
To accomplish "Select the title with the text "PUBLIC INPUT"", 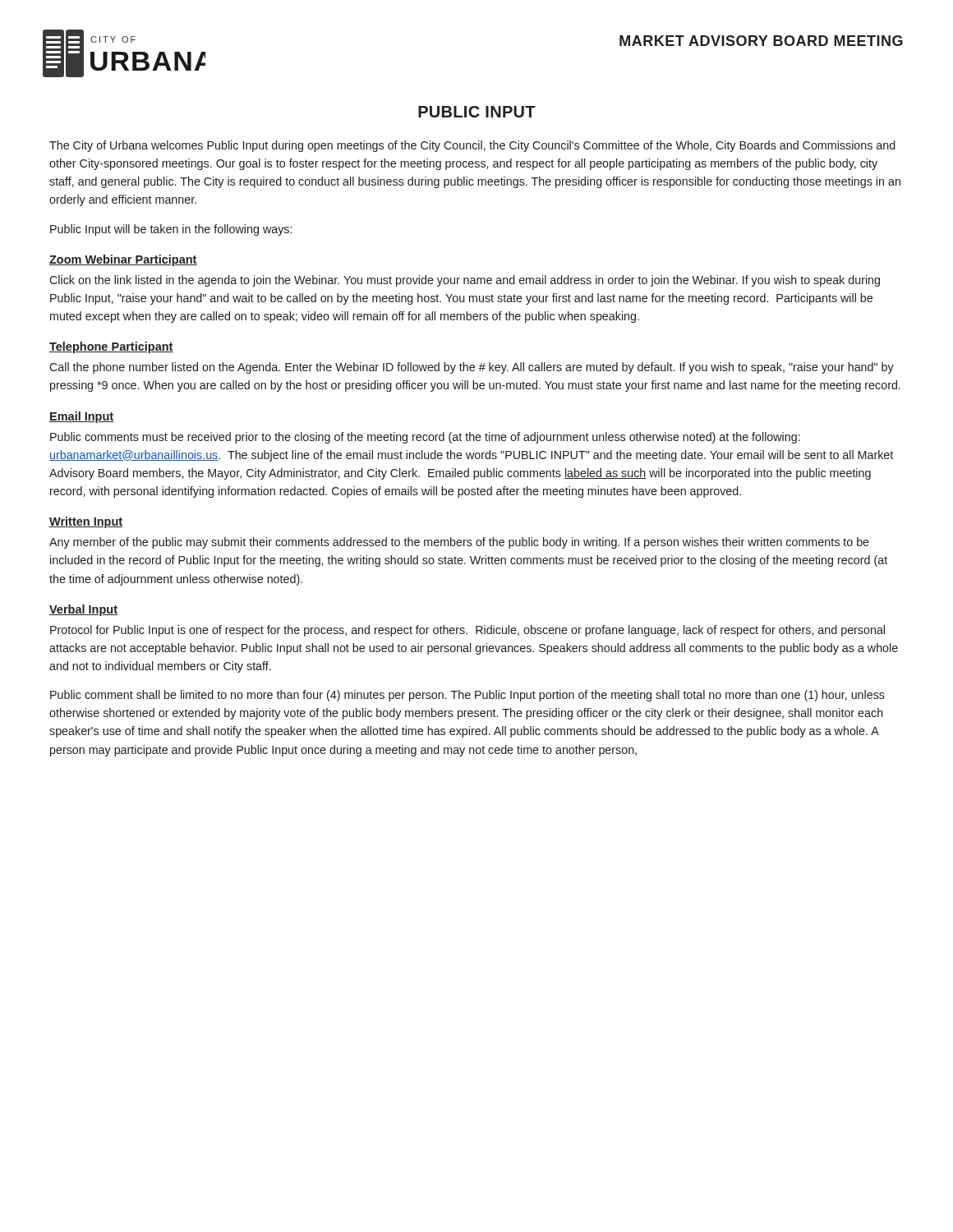I will point(476,112).
